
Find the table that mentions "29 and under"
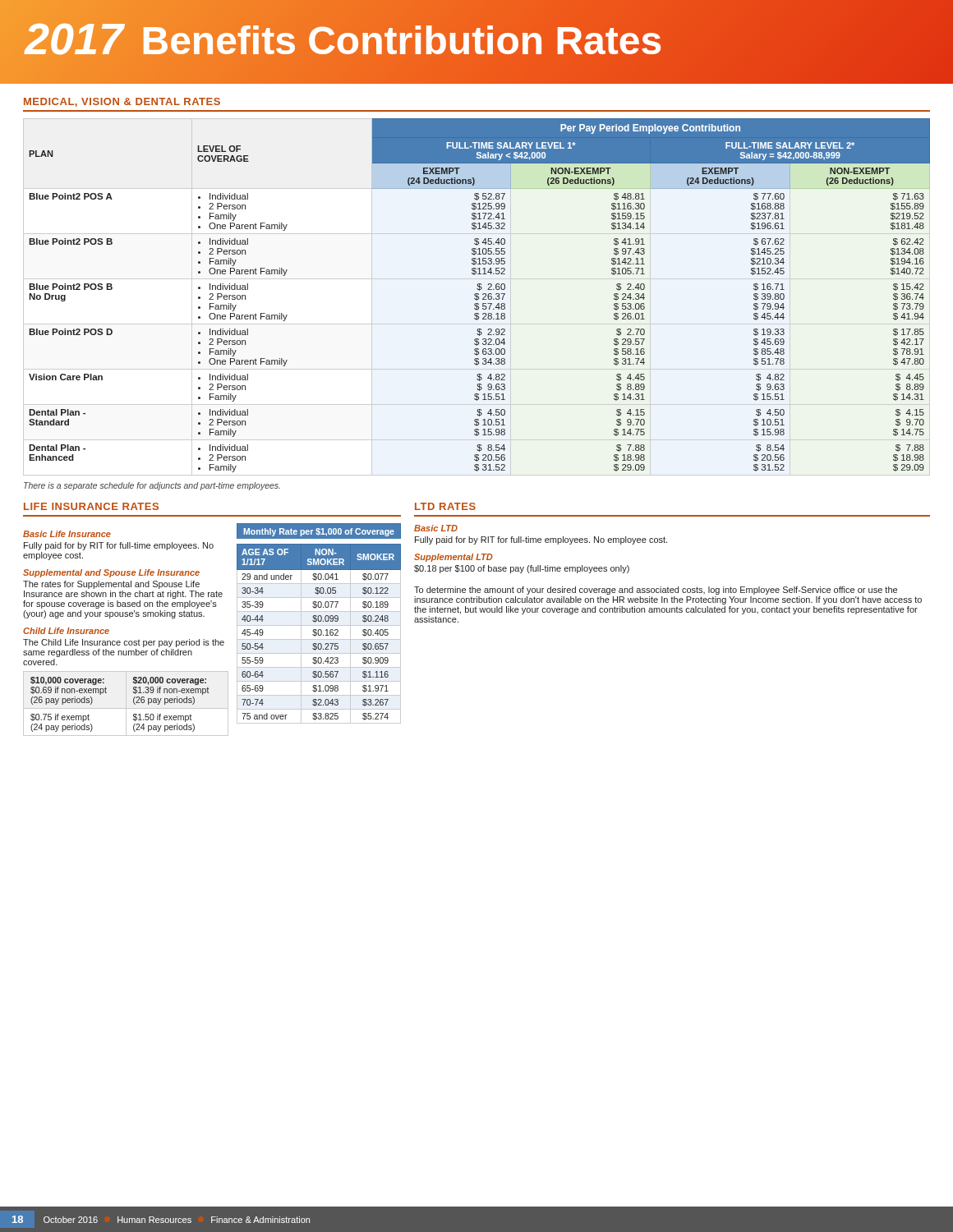pos(319,623)
